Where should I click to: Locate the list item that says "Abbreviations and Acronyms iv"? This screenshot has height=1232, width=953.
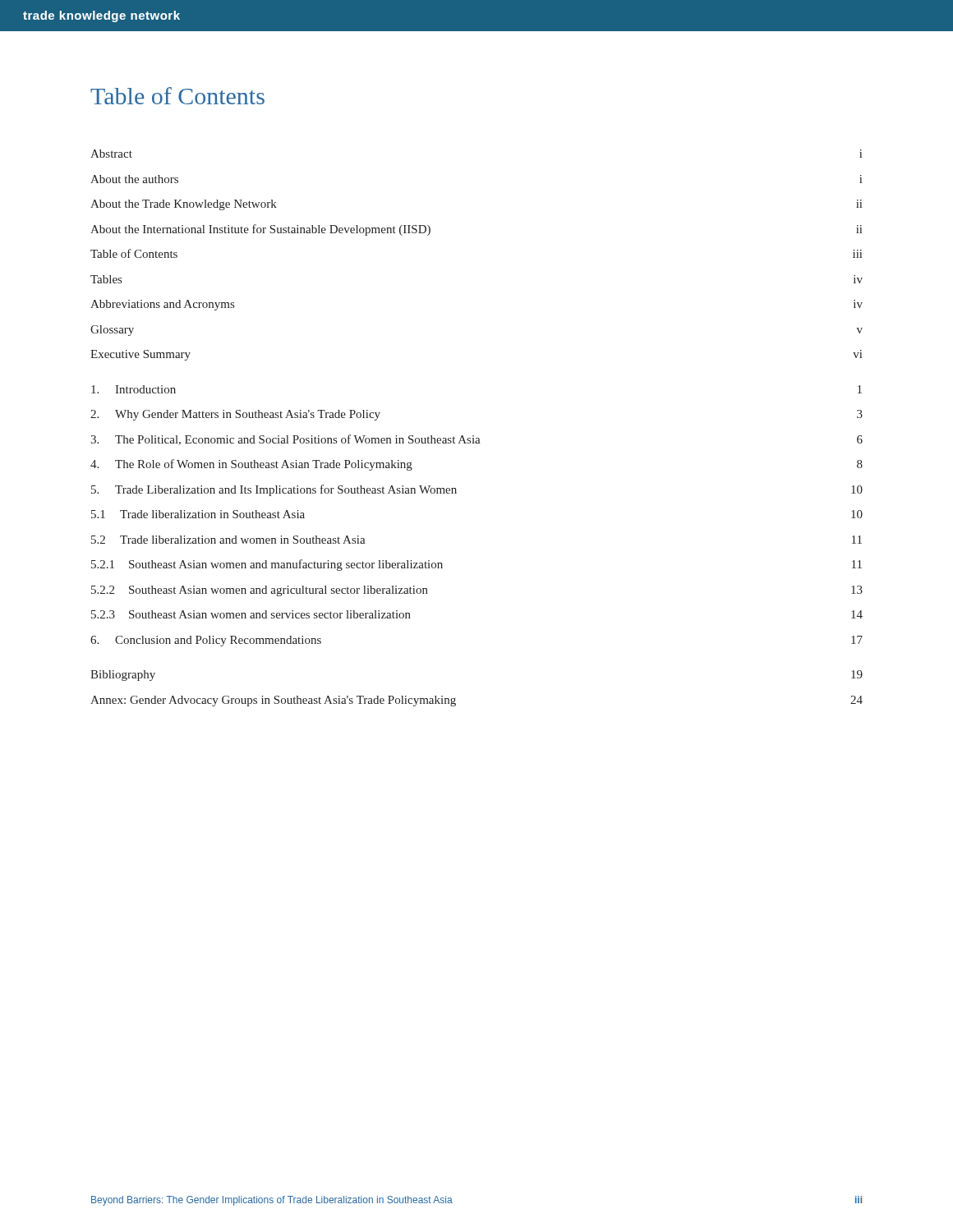click(166, 305)
